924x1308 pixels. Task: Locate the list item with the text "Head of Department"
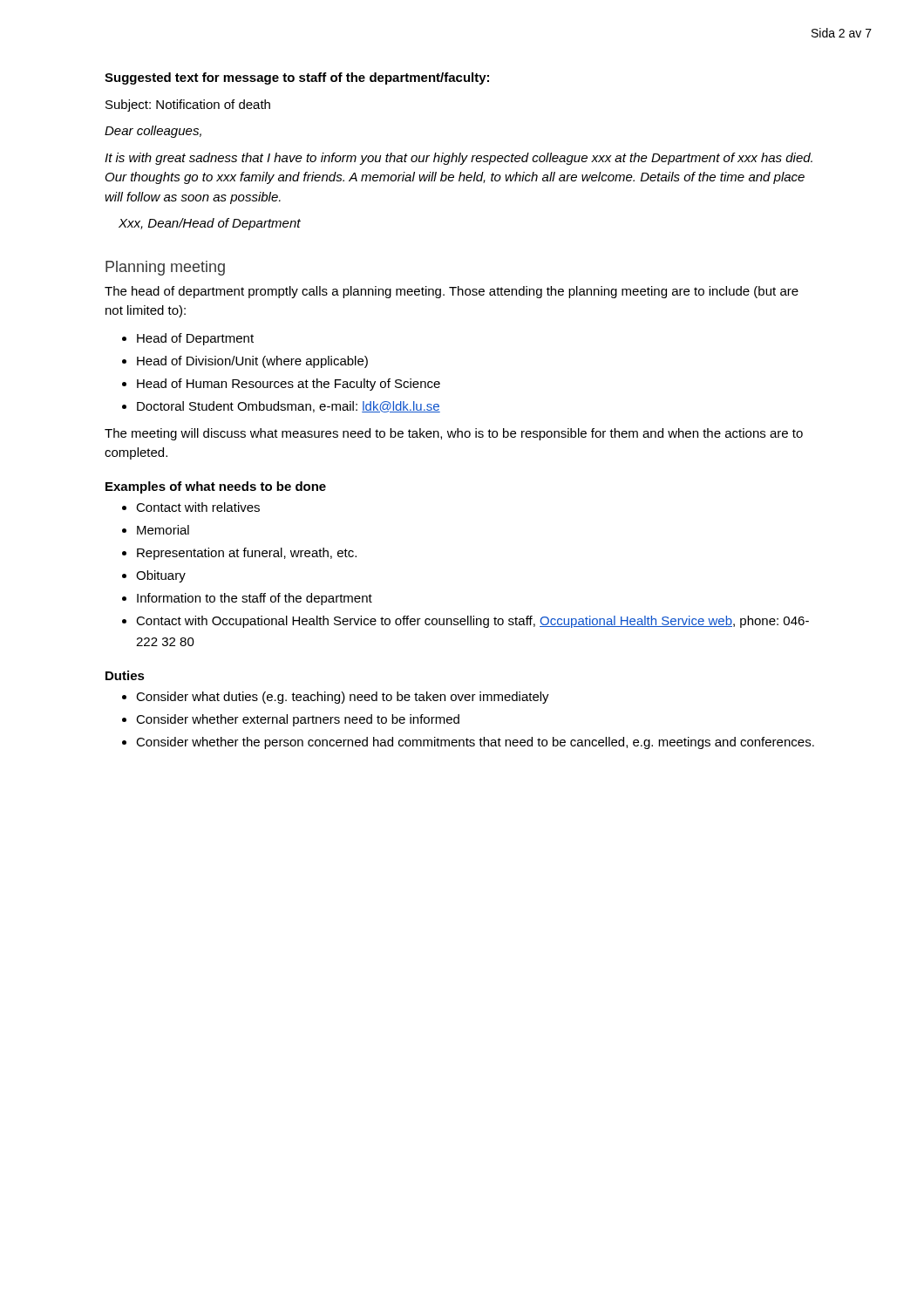pyautogui.click(x=188, y=339)
